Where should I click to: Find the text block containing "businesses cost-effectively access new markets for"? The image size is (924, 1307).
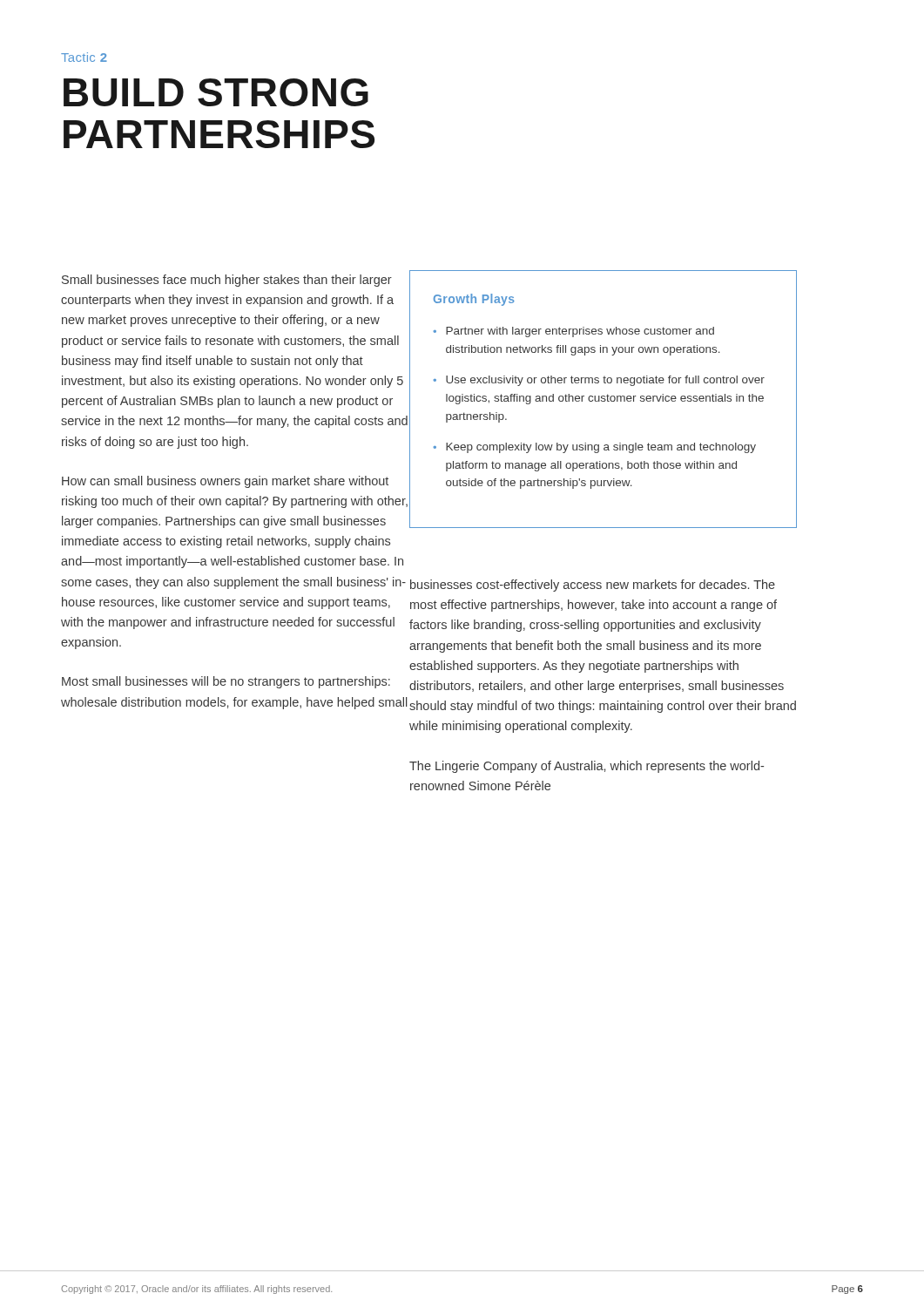tap(603, 655)
